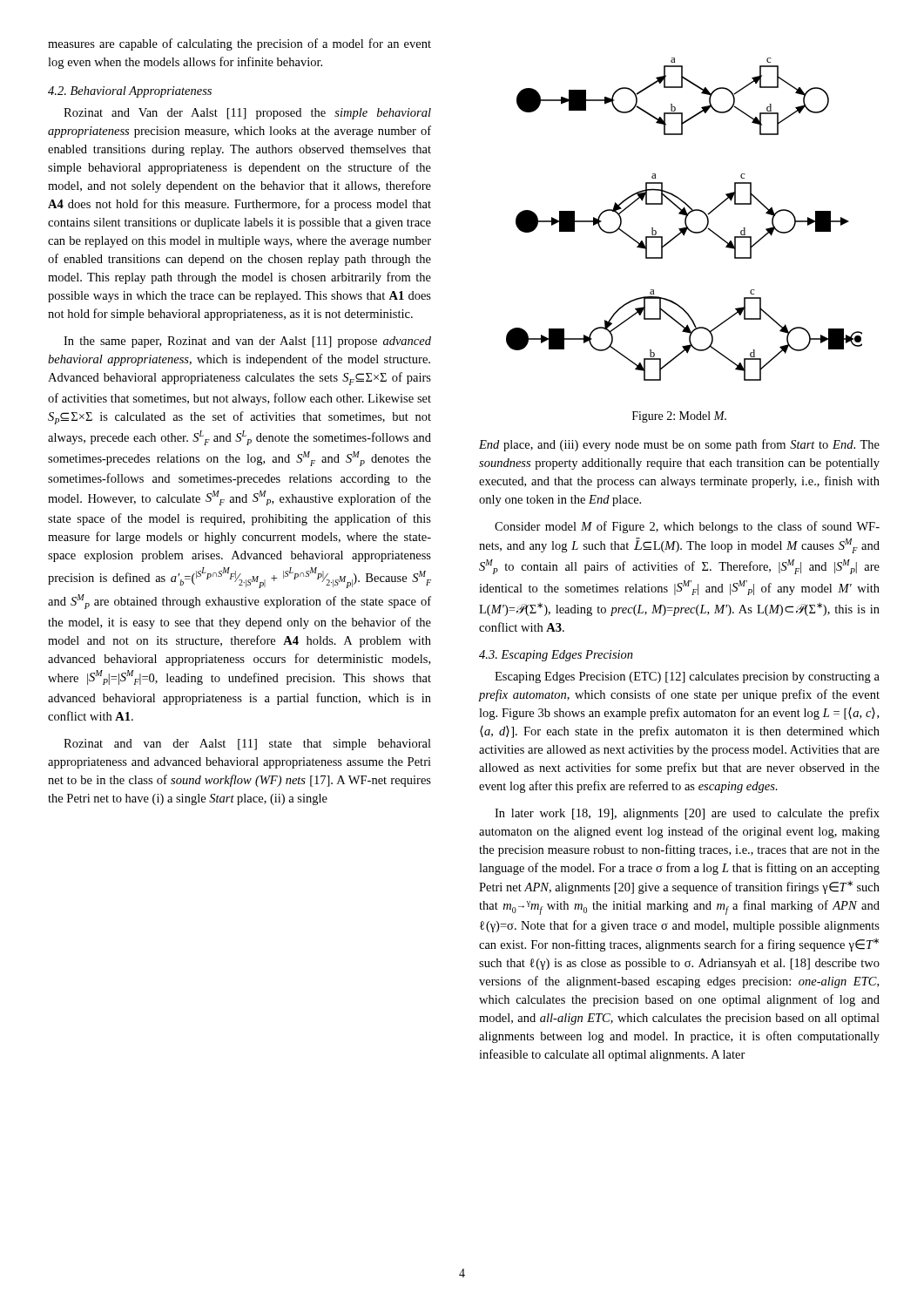924x1307 pixels.
Task: Locate the text starting "measures are capable"
Action: [239, 53]
